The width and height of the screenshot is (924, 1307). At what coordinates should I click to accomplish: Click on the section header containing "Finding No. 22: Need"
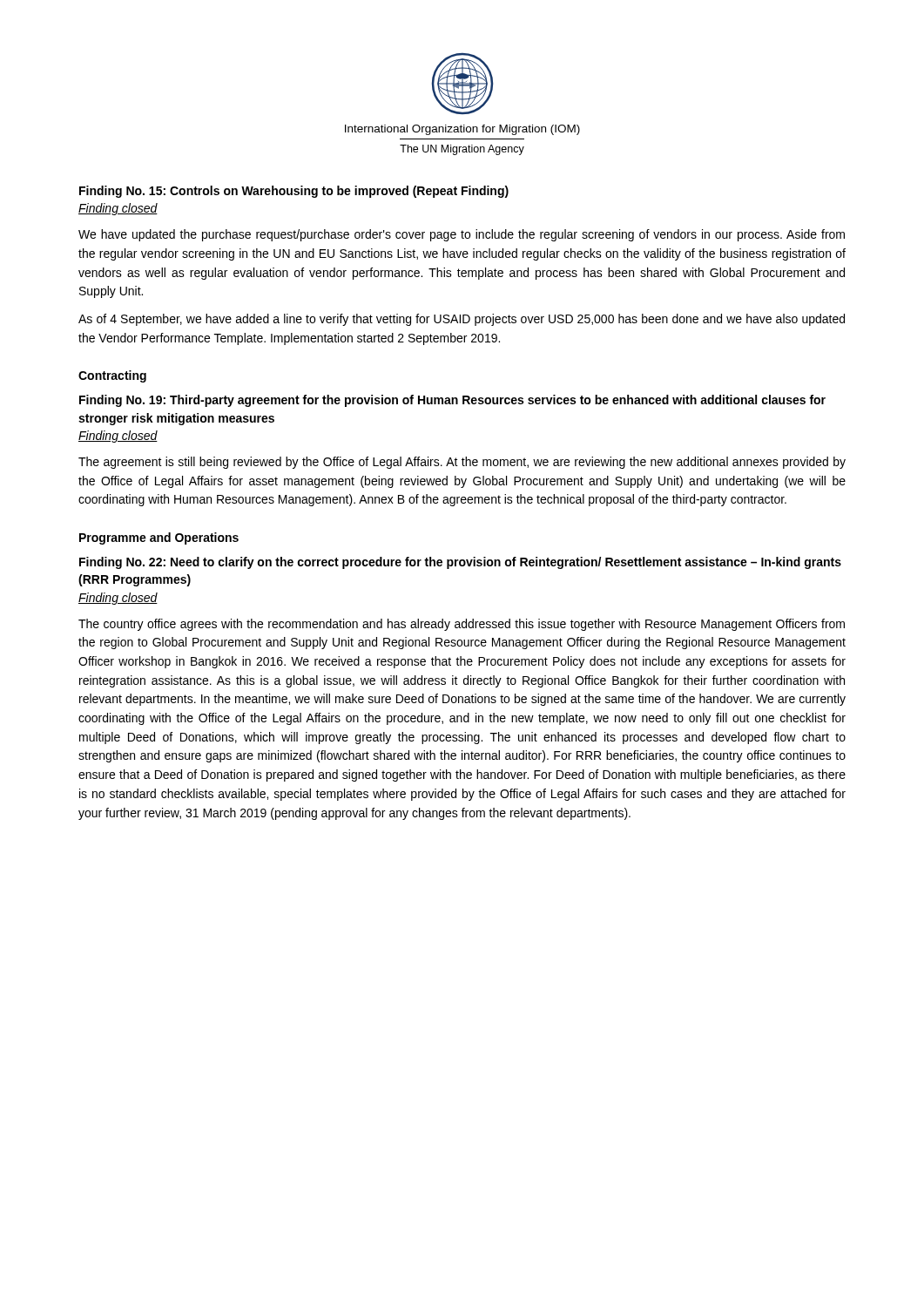[x=460, y=571]
